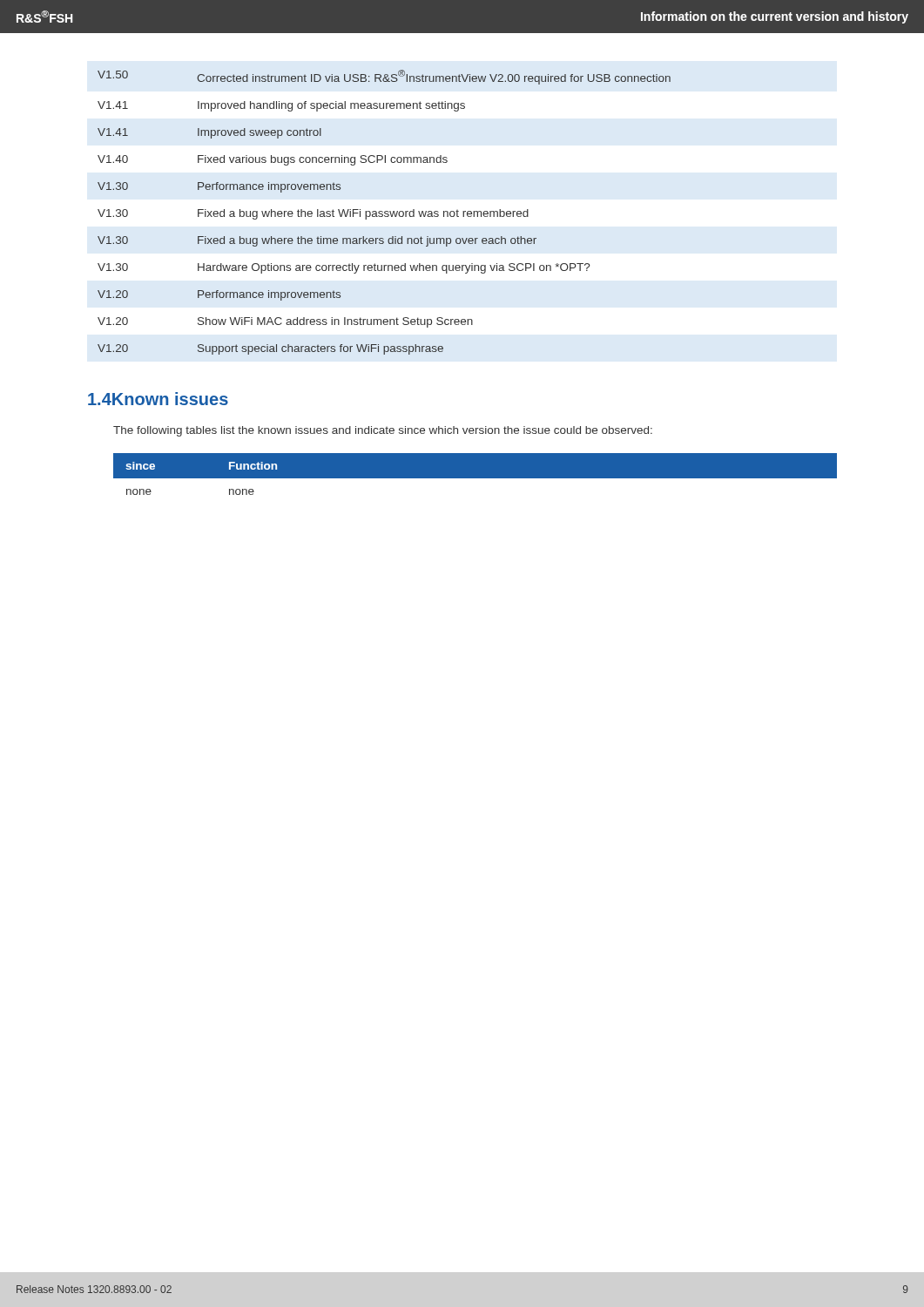Locate the table with the text "Show WiFi MAC address in"
Screen dimensions: 1307x924
pyautogui.click(x=462, y=211)
